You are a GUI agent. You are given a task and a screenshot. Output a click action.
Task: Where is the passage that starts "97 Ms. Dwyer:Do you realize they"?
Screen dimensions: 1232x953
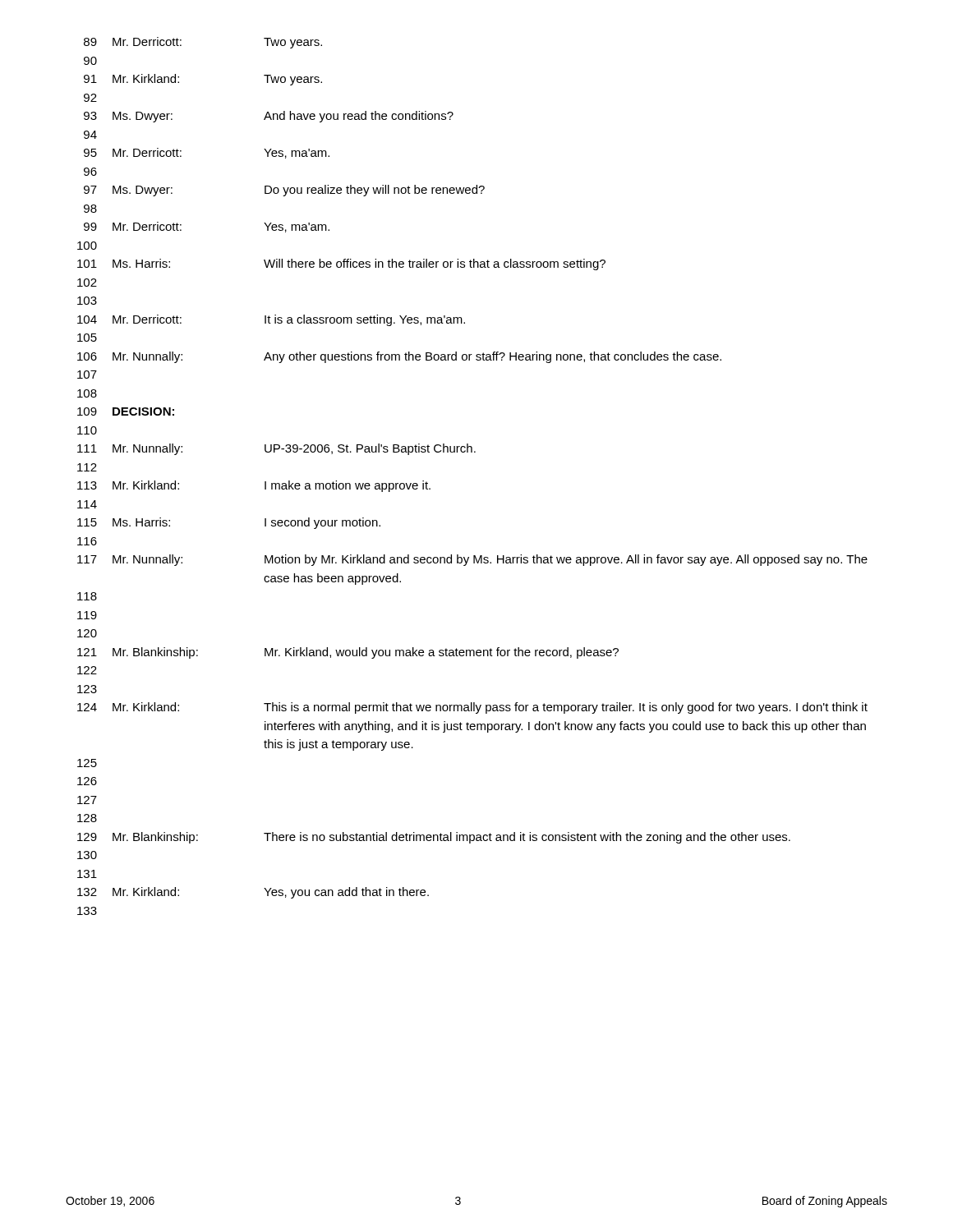point(476,190)
